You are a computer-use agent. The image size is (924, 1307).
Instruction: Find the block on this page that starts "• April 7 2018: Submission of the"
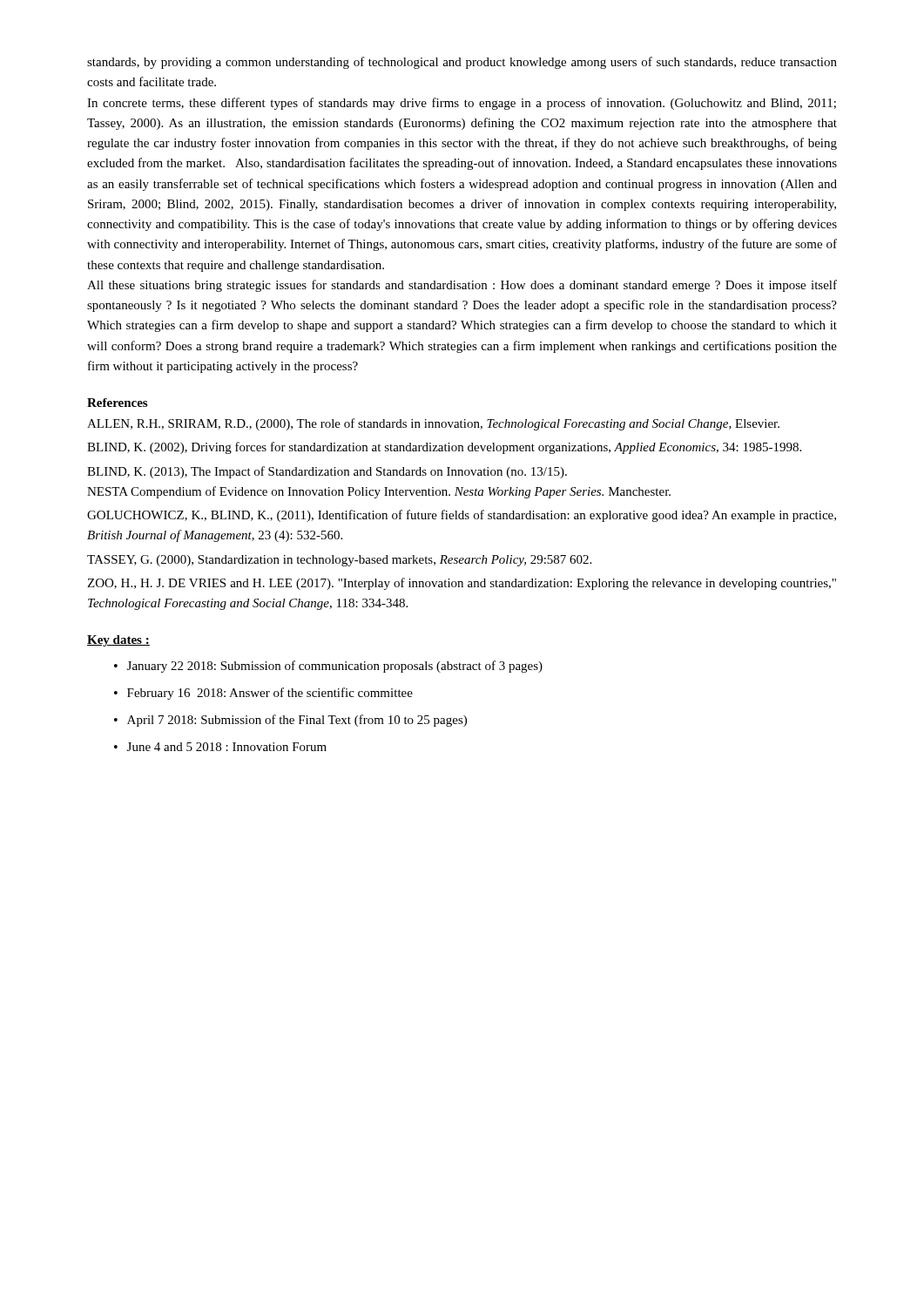tap(475, 721)
